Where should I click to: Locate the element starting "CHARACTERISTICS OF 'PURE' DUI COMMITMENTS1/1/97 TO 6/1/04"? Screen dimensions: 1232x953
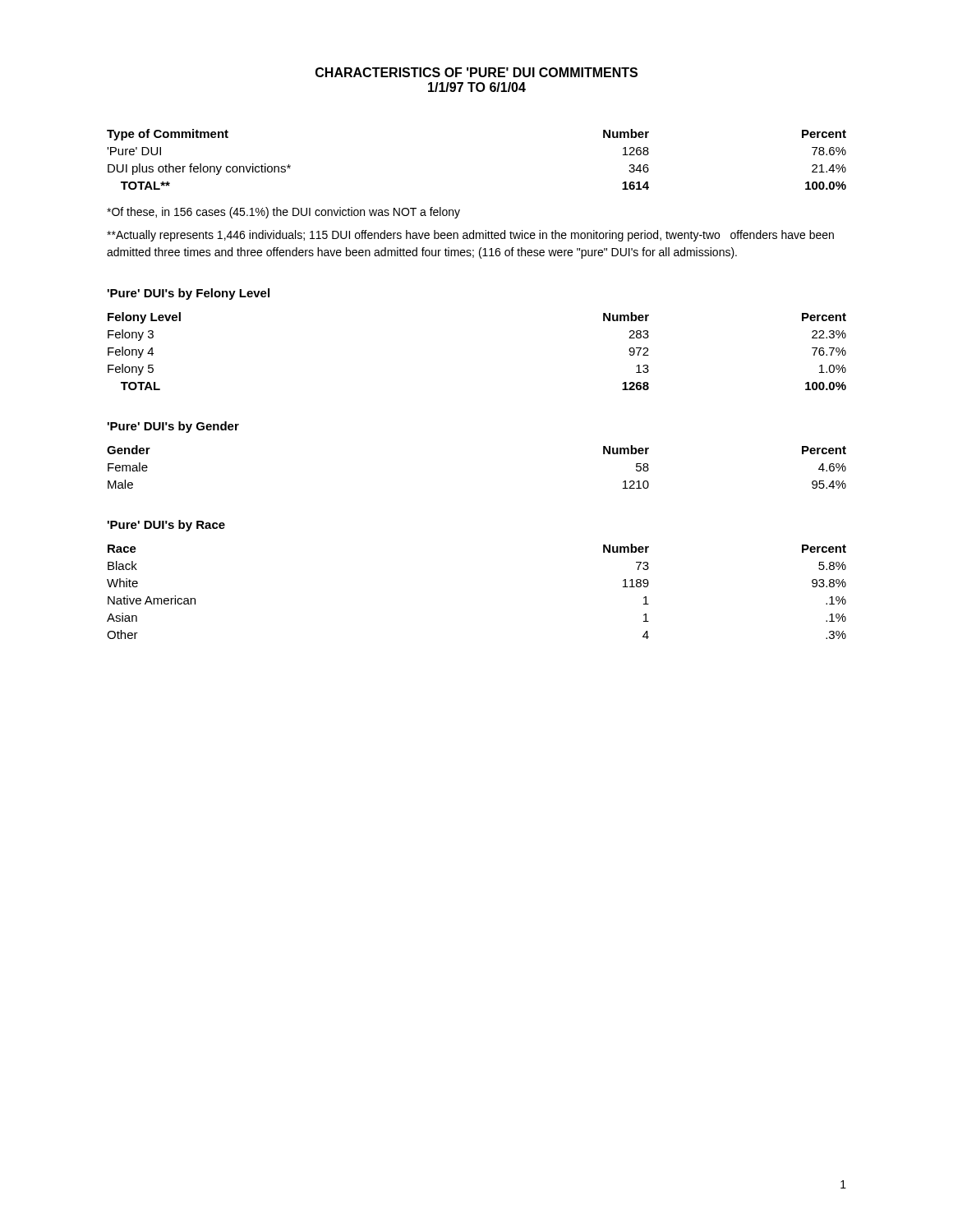click(x=476, y=80)
